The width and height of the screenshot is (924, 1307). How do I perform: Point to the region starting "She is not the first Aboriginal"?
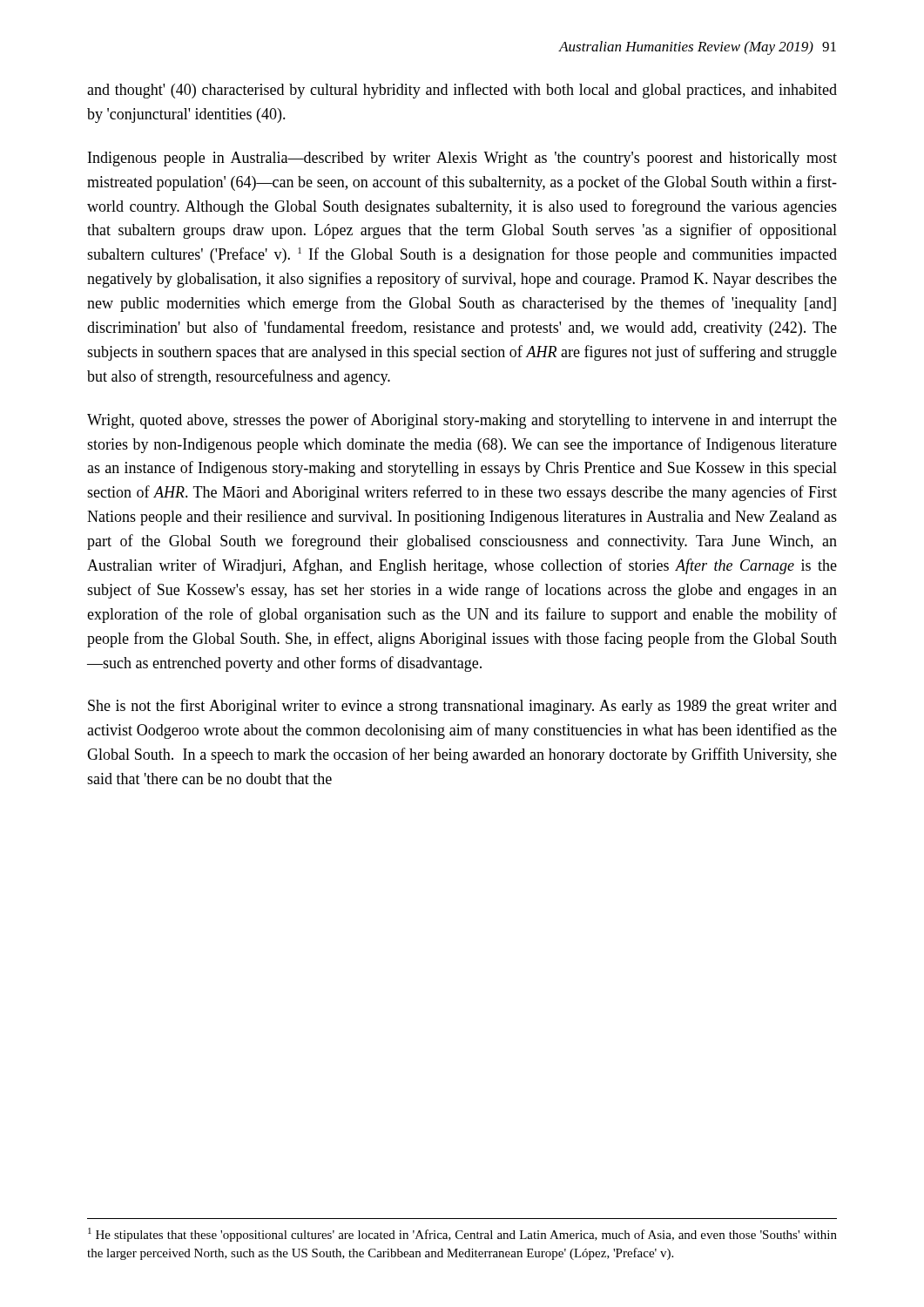point(462,743)
